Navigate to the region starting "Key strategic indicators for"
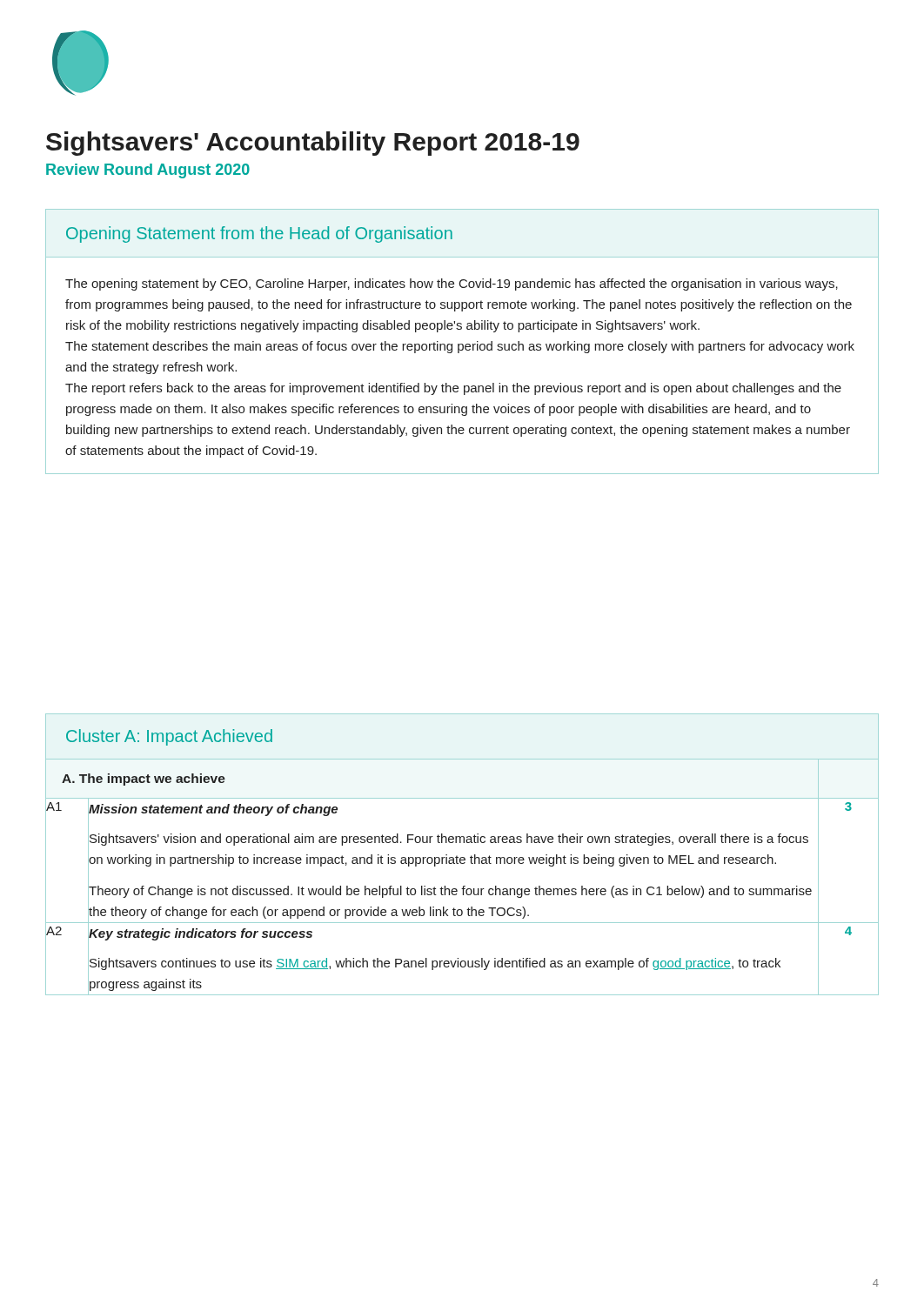The image size is (924, 1305). click(x=453, y=959)
